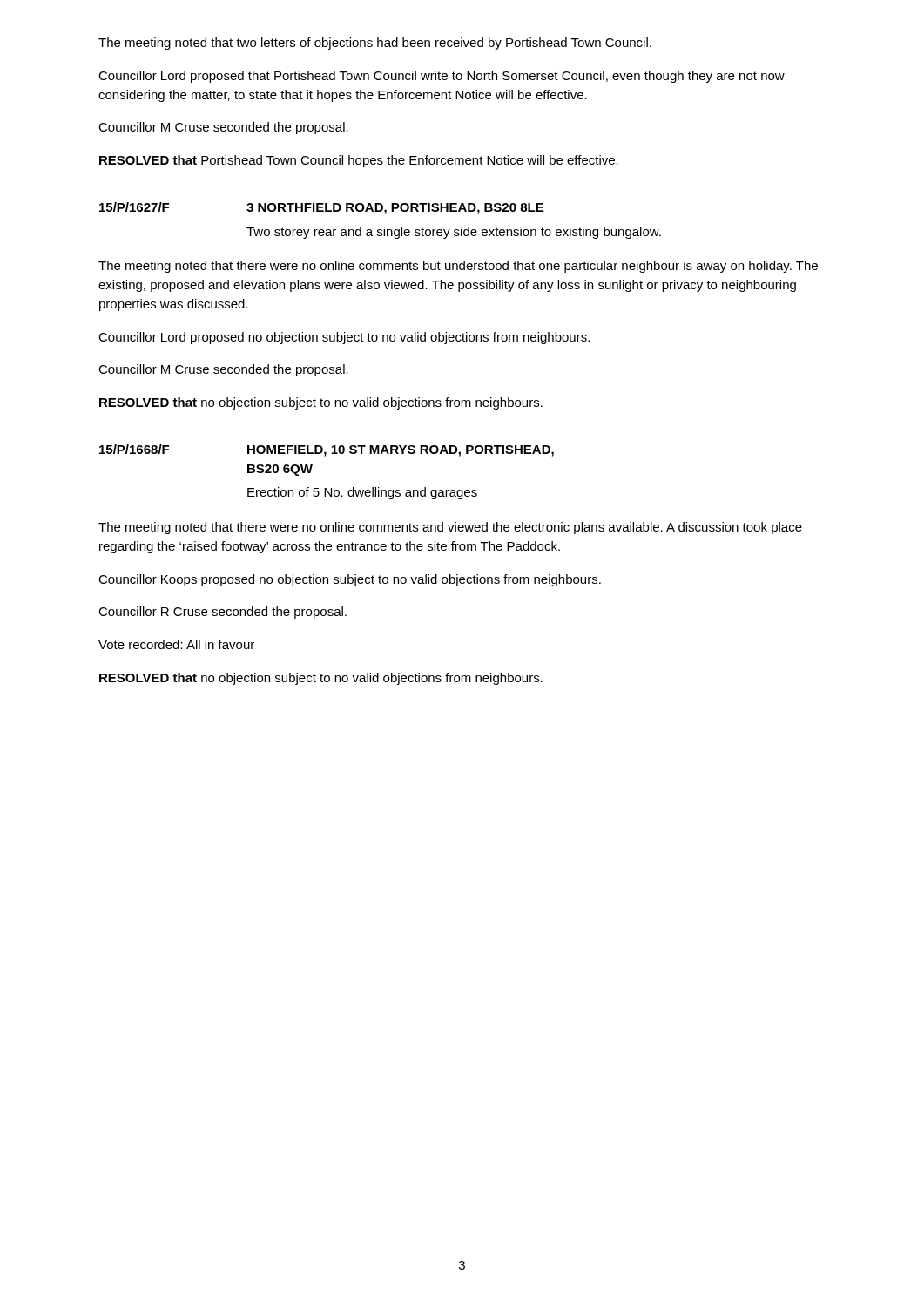Locate the text "Vote recorded: All in favour"
This screenshot has width=924, height=1307.
176,644
